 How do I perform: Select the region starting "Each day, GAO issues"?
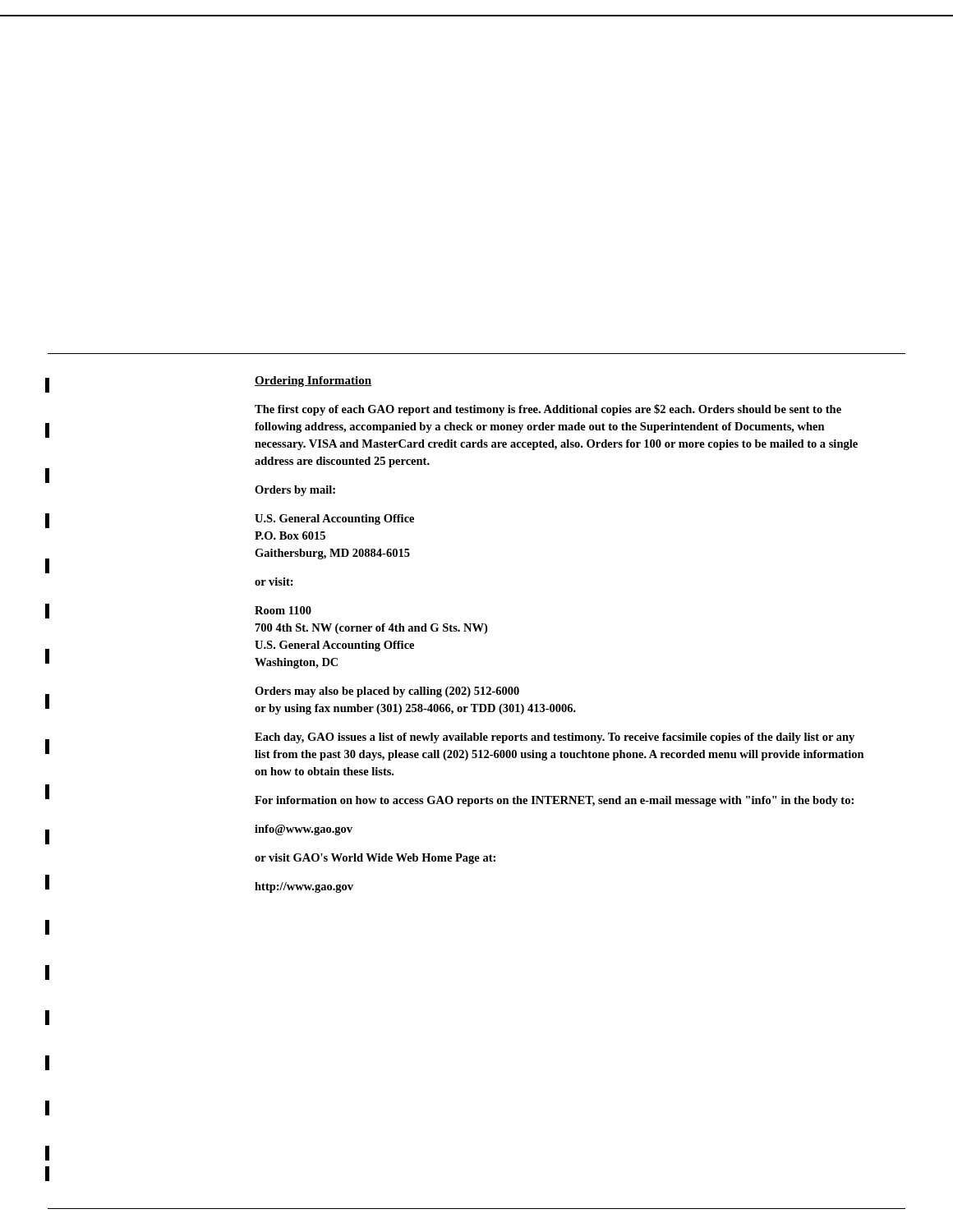559,754
